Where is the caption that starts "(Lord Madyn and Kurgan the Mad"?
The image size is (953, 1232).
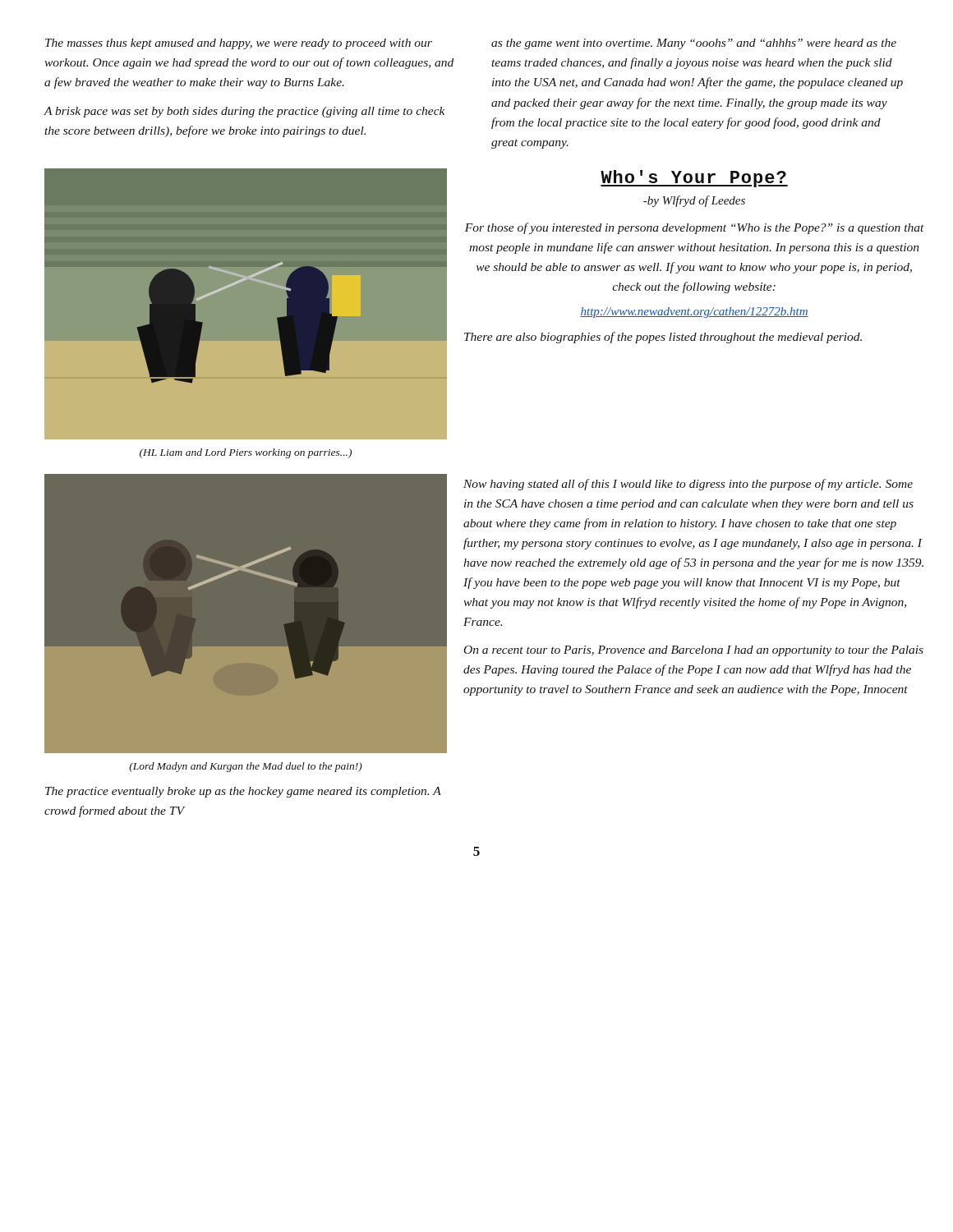(x=246, y=766)
